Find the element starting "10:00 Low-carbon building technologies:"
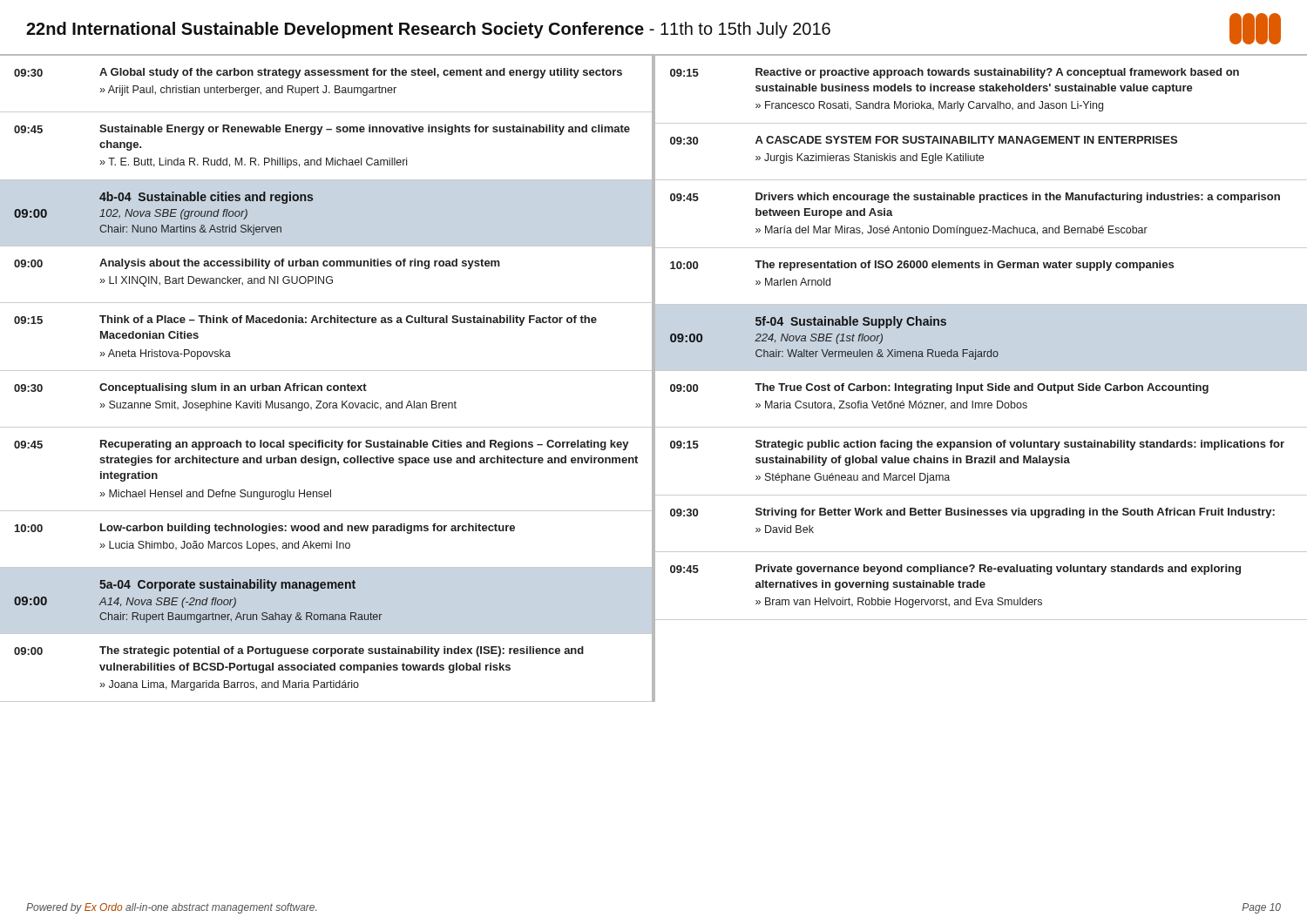The width and height of the screenshot is (1307, 924). pyautogui.click(x=326, y=539)
